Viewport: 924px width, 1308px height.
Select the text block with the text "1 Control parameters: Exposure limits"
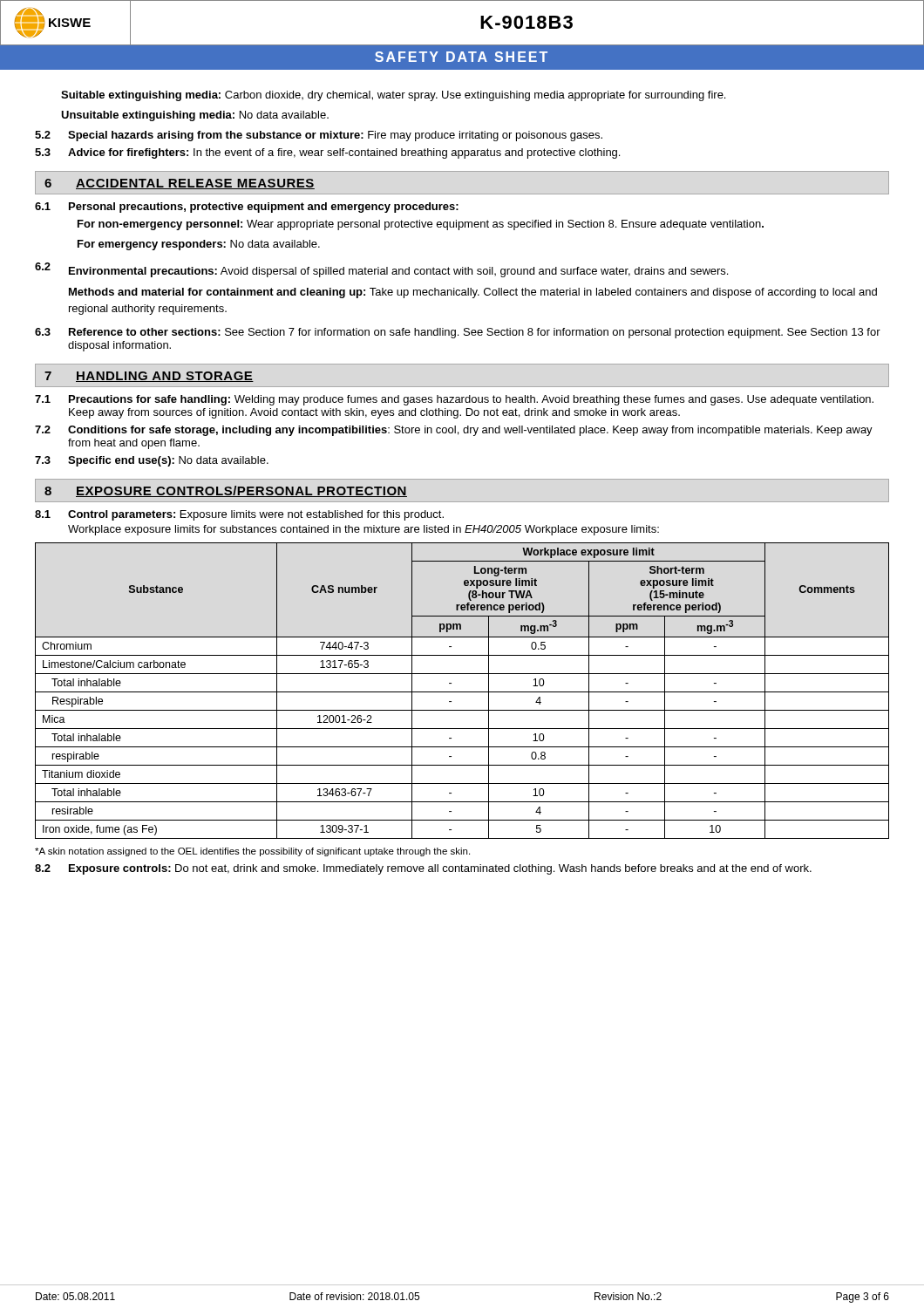pos(462,521)
